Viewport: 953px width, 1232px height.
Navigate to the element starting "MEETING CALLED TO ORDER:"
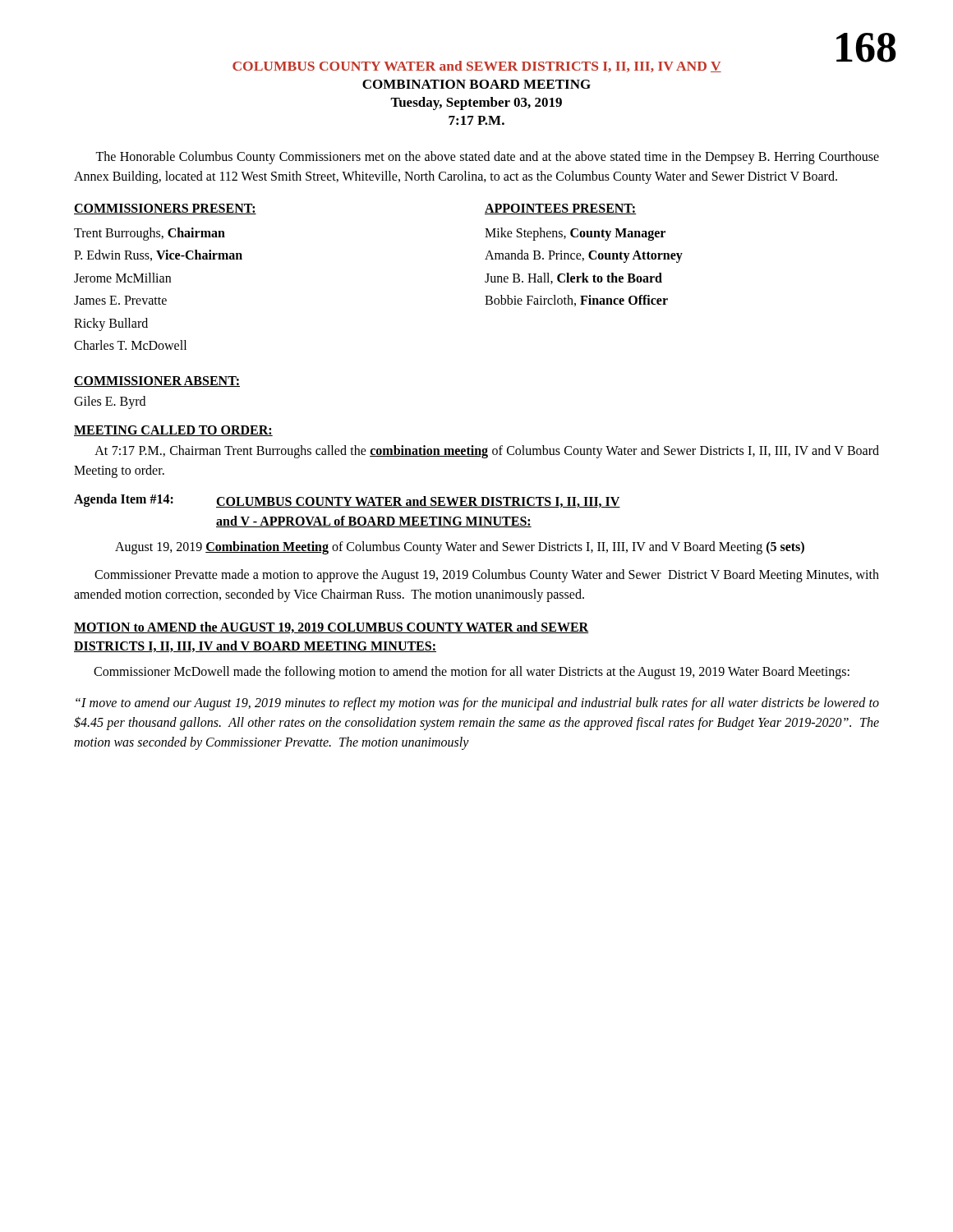coord(173,430)
